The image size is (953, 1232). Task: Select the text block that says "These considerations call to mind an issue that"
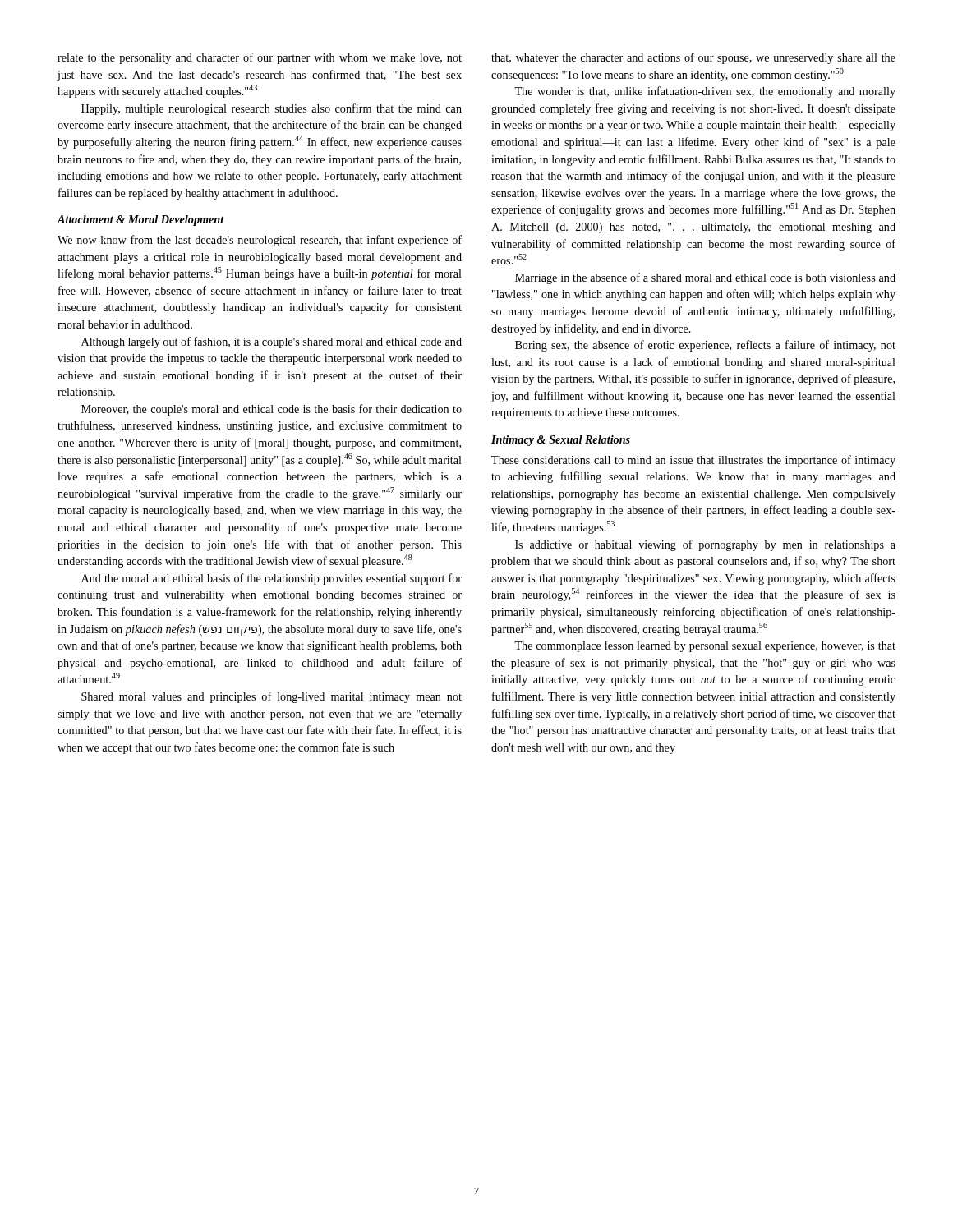point(693,604)
